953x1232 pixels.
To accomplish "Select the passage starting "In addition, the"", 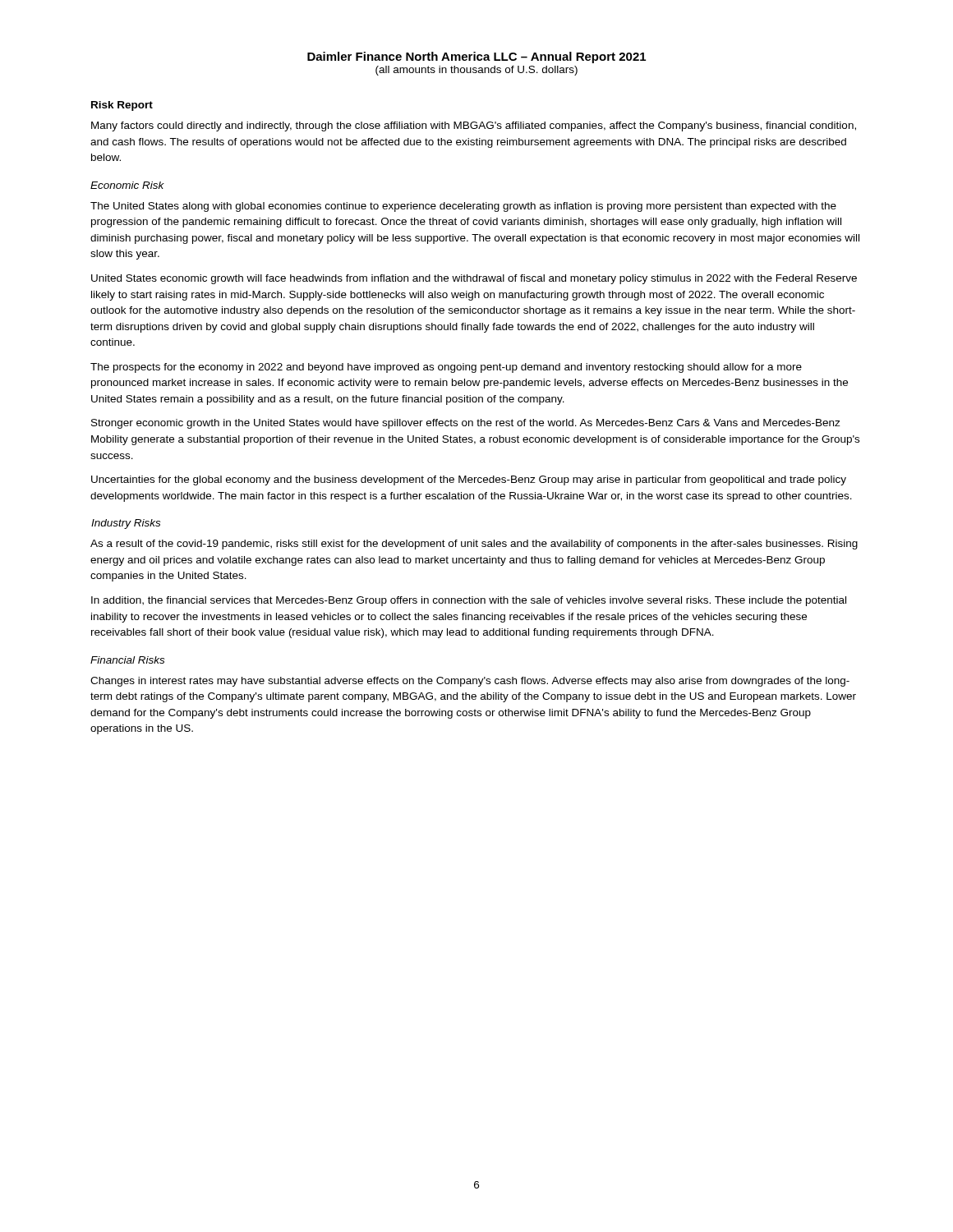I will click(x=469, y=616).
